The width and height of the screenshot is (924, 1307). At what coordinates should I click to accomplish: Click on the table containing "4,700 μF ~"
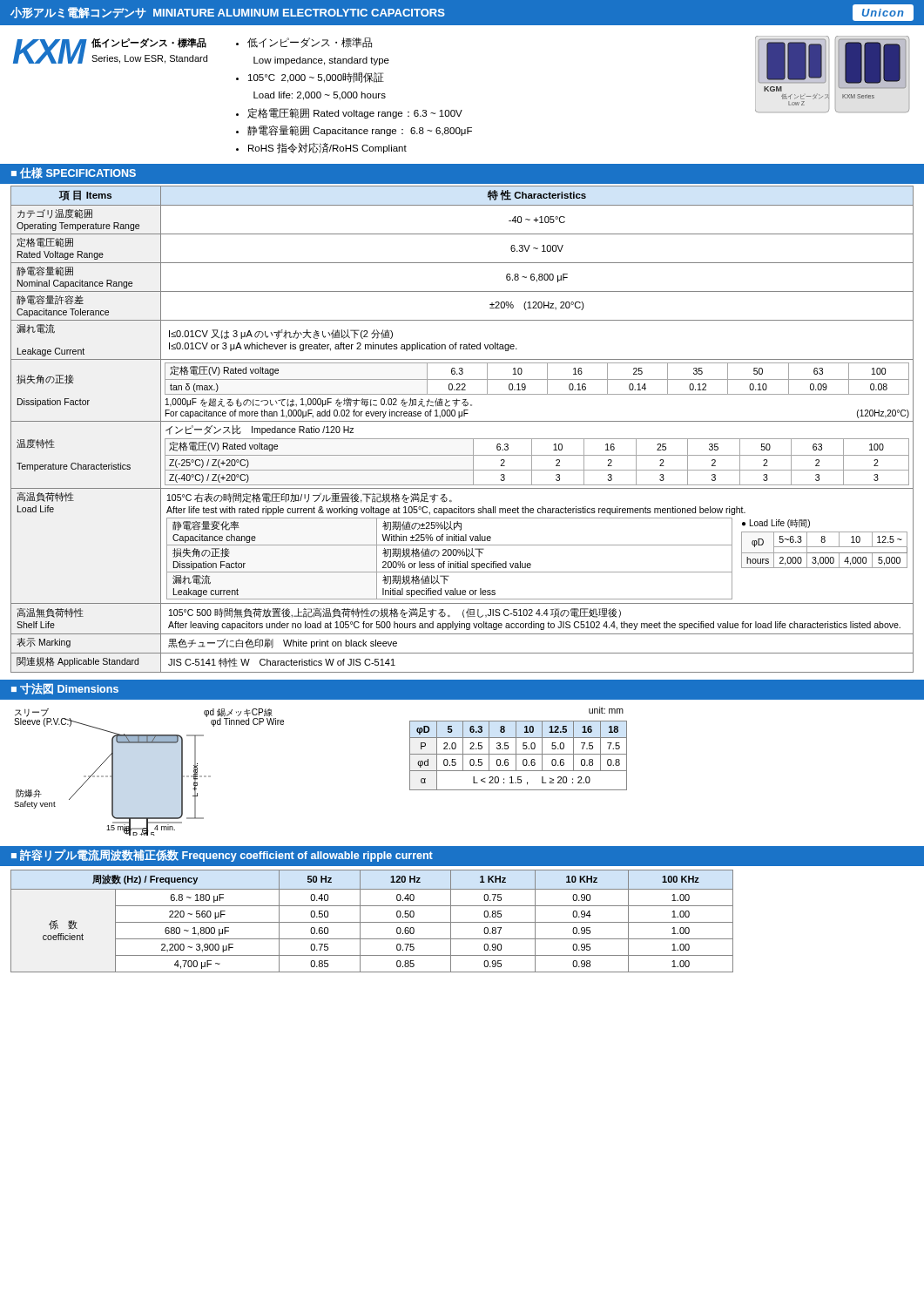(462, 921)
